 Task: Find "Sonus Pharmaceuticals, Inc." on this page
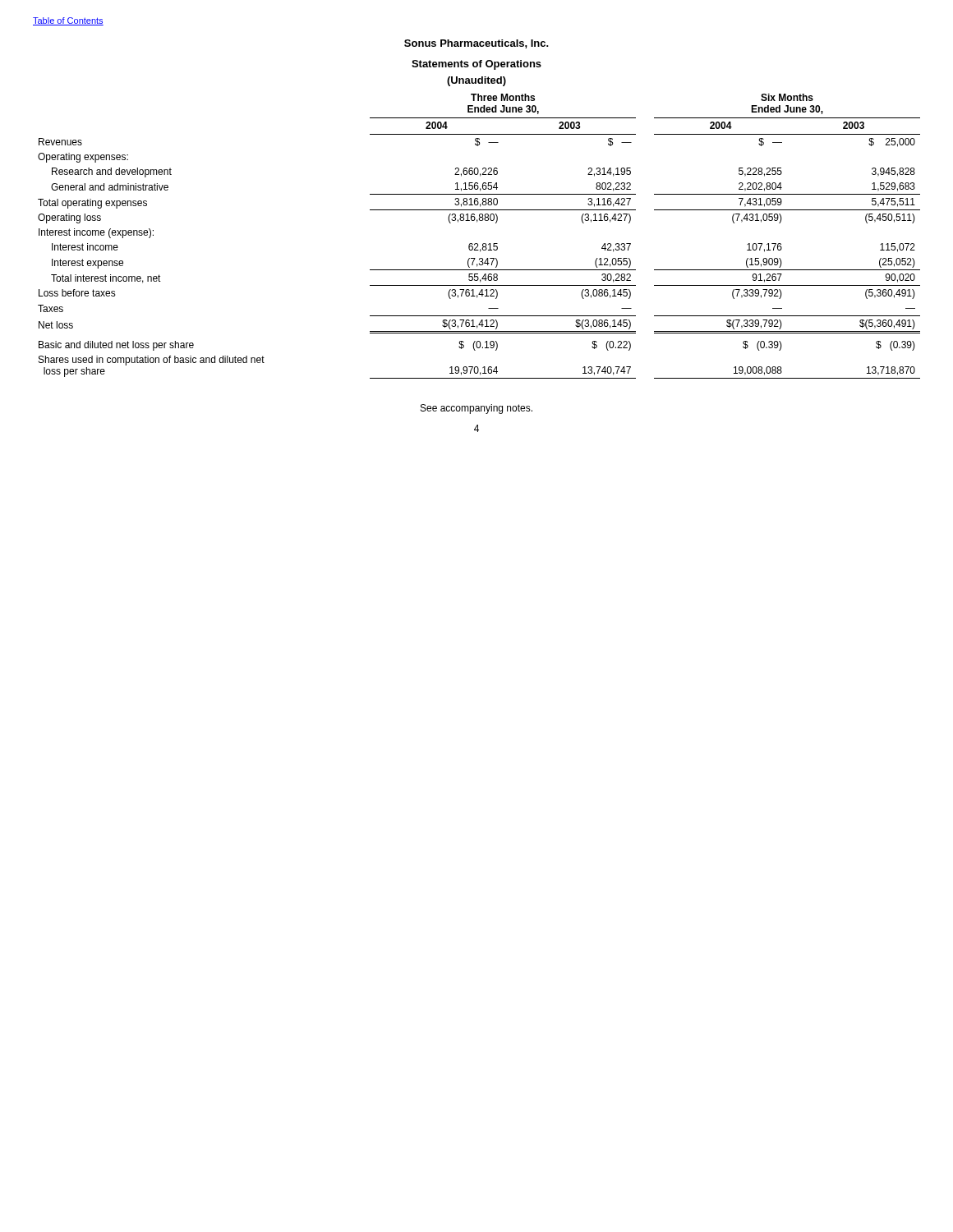coord(476,43)
